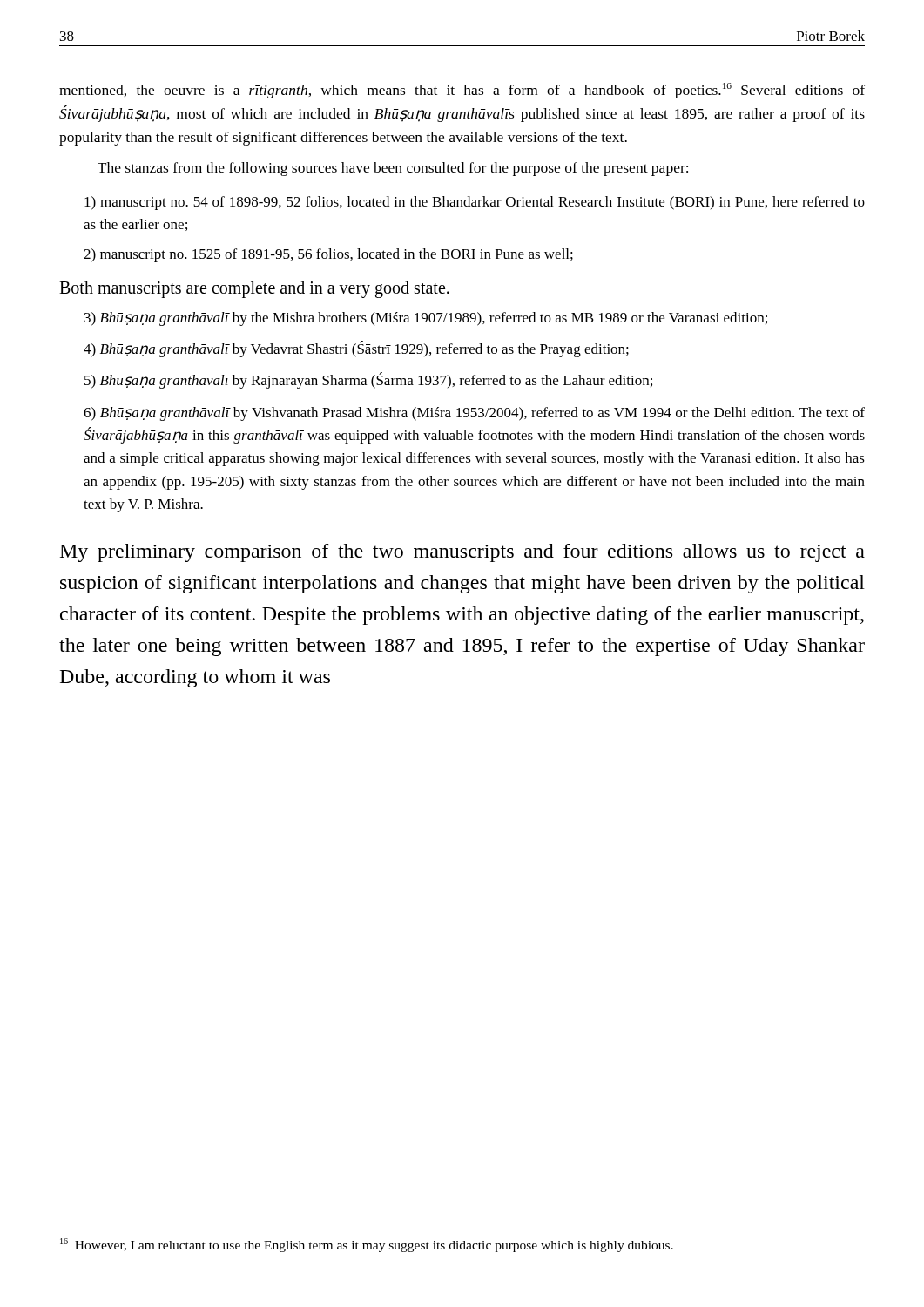Find the block on this page that starts "2) manuscript no. 1525 of 1891-95, 56"

point(329,254)
